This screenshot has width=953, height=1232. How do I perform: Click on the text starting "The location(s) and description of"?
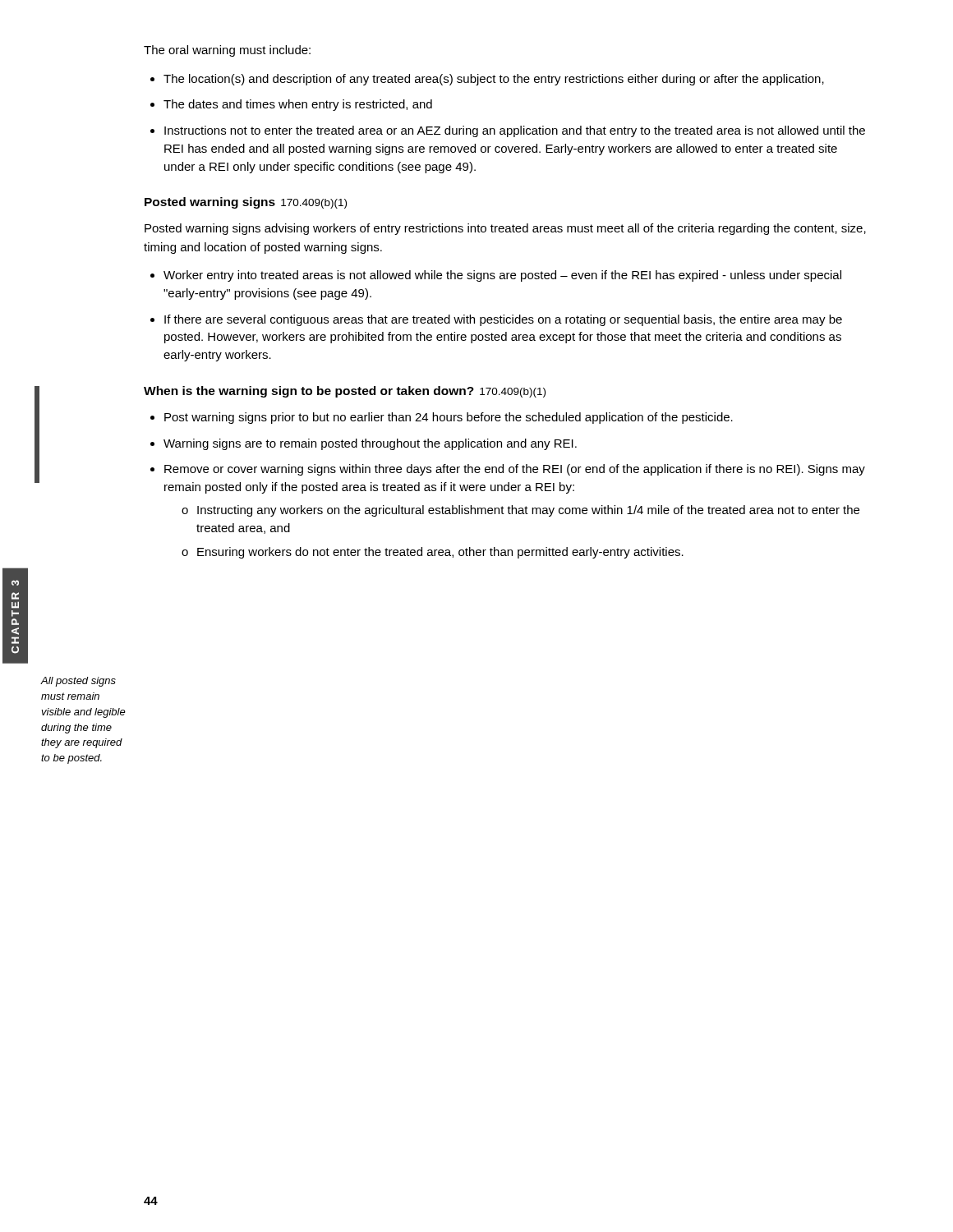[515, 78]
